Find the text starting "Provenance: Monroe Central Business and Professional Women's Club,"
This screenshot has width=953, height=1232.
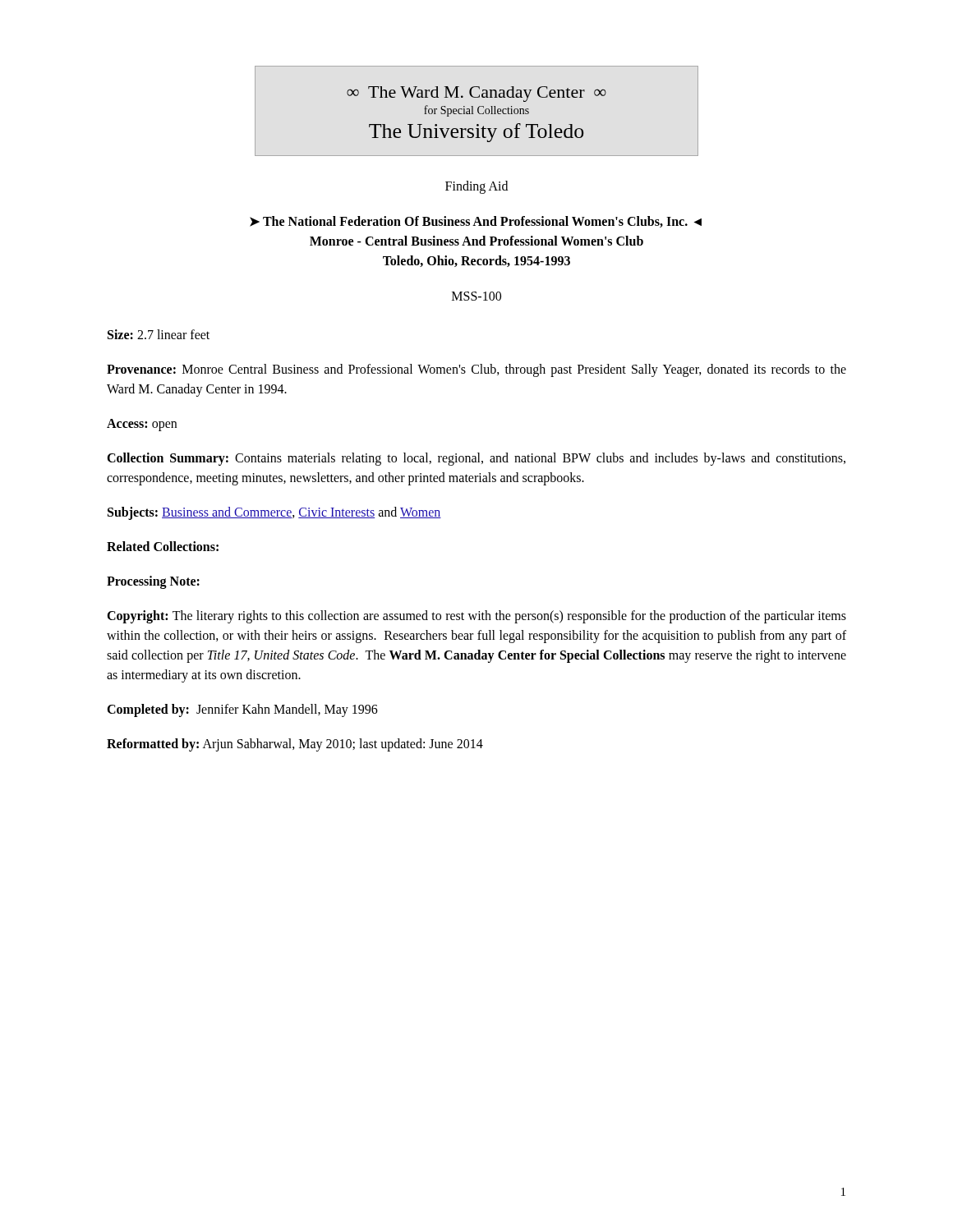point(476,379)
